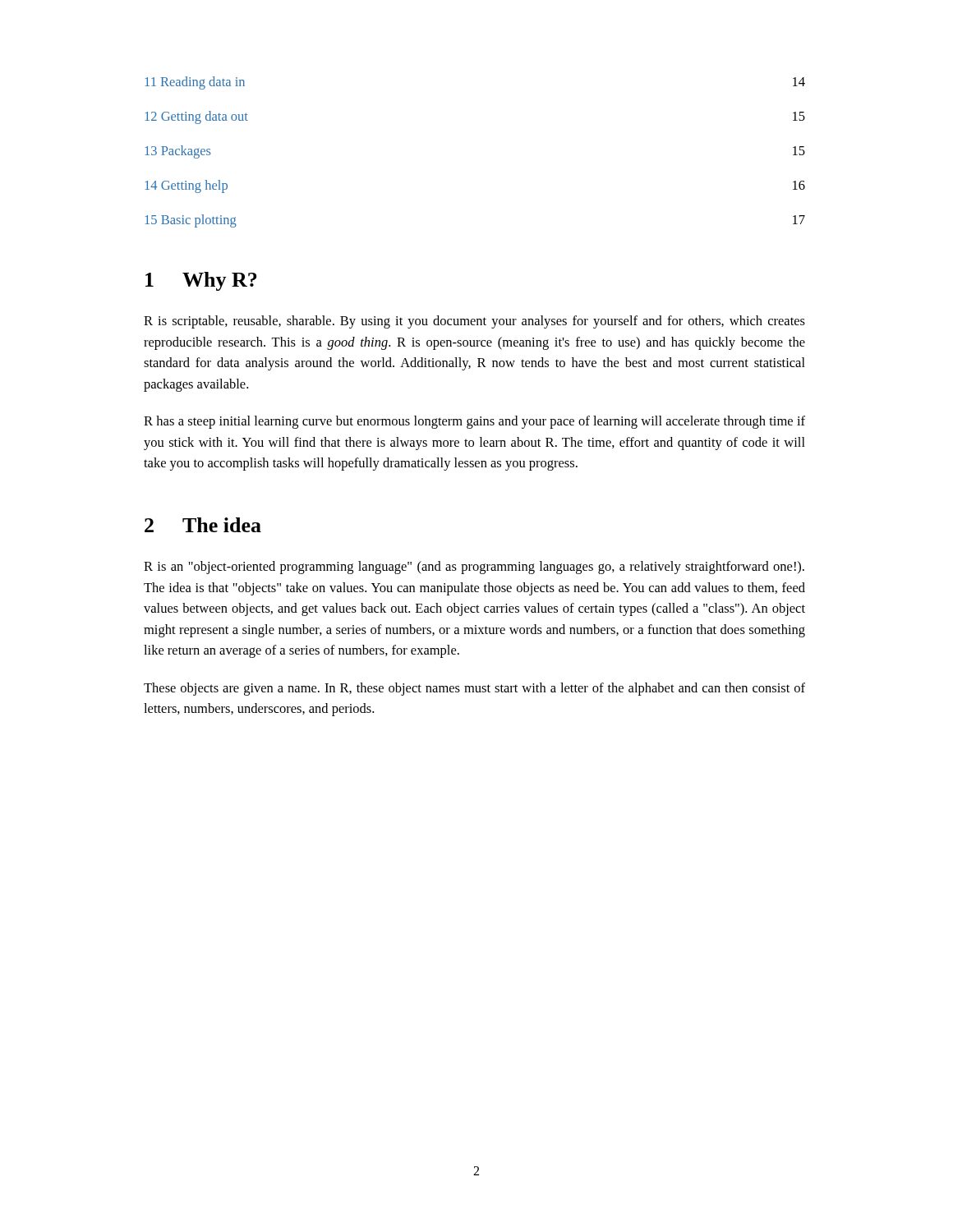
Task: Locate the list item containing "14 Getting help 16"
Action: click(185, 186)
